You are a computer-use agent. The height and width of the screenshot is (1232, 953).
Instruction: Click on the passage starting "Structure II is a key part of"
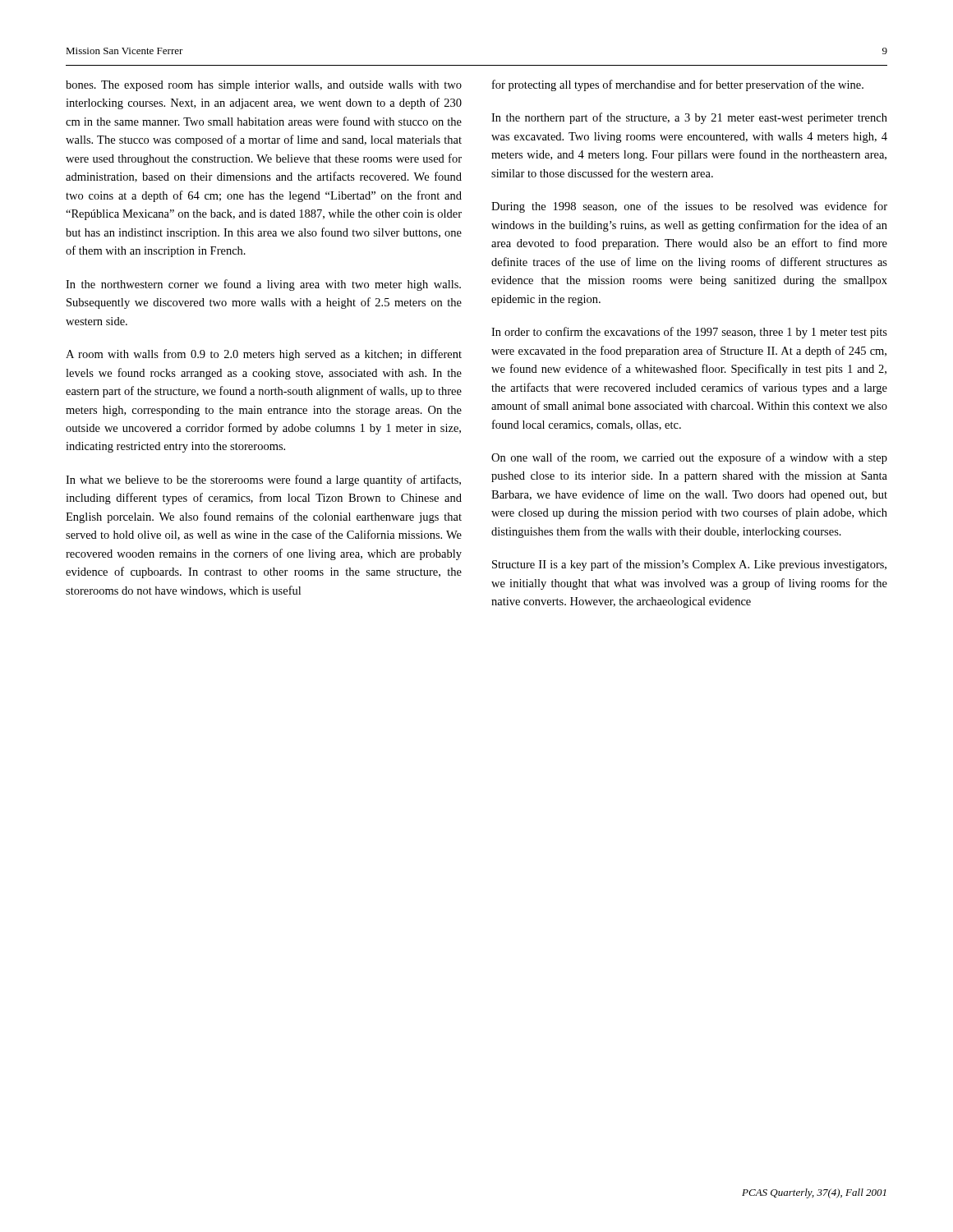pos(689,583)
